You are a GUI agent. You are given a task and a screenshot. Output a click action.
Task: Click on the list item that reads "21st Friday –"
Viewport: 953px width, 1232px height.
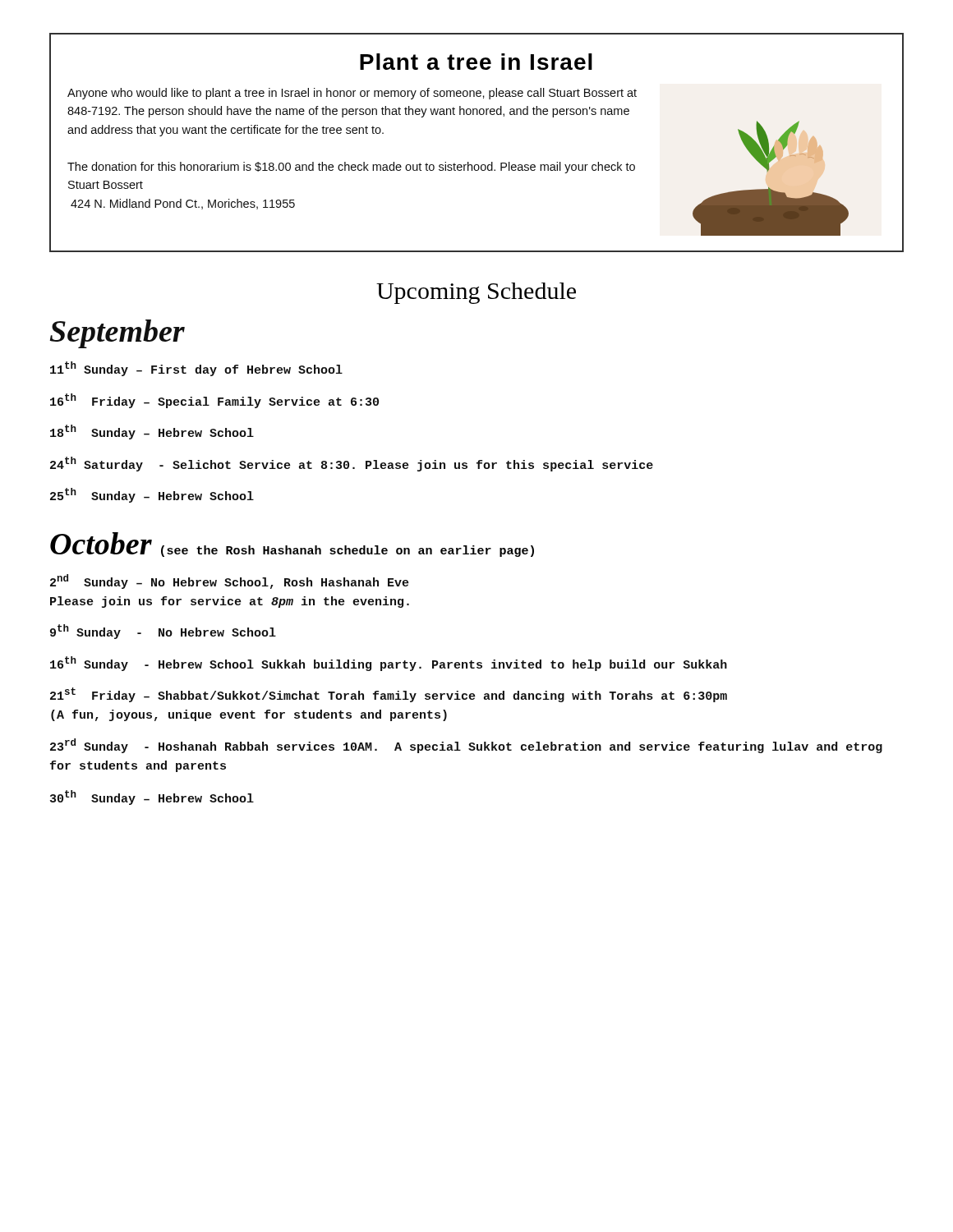point(388,705)
